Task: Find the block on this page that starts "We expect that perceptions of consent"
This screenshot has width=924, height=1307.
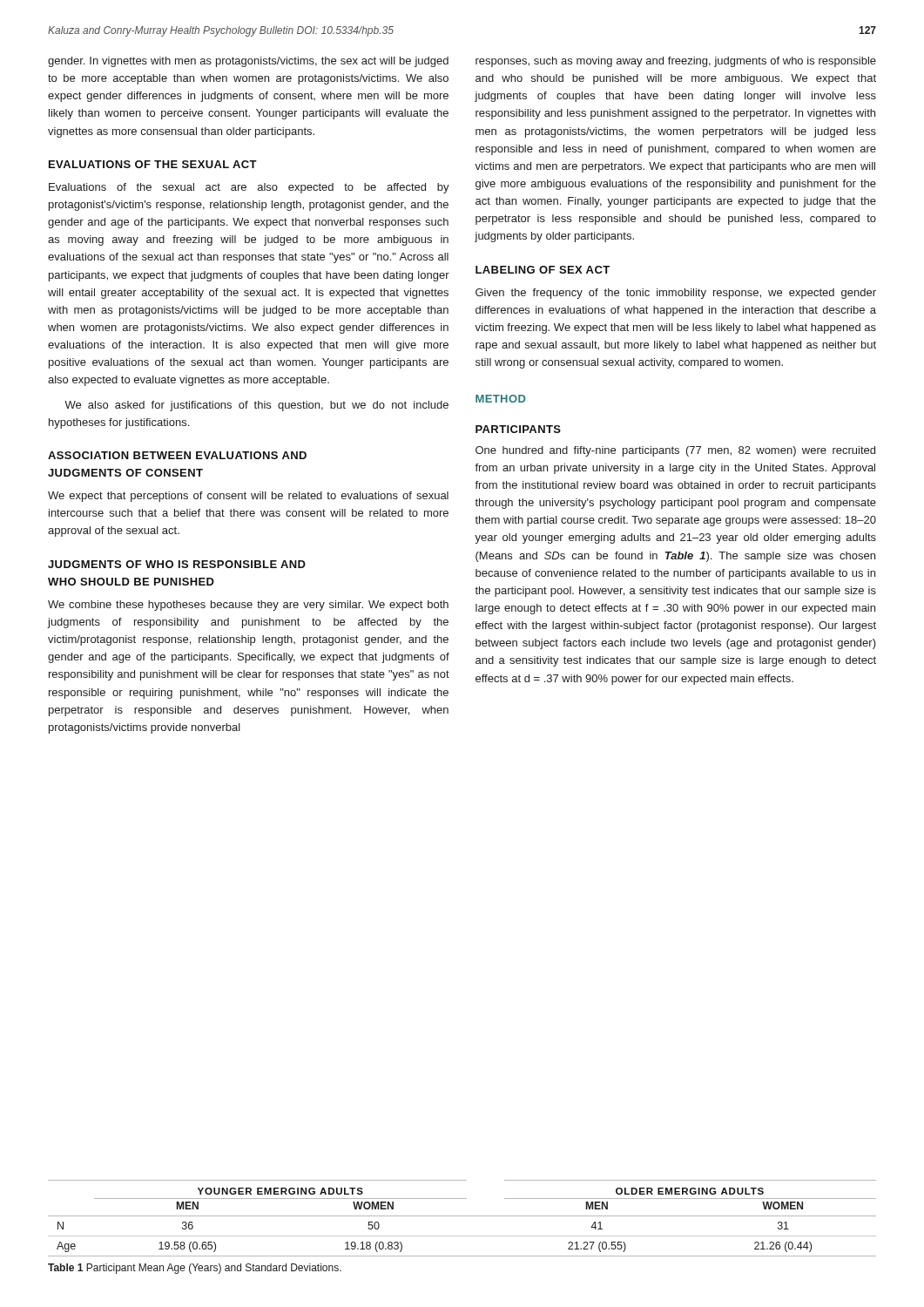Action: coord(248,513)
